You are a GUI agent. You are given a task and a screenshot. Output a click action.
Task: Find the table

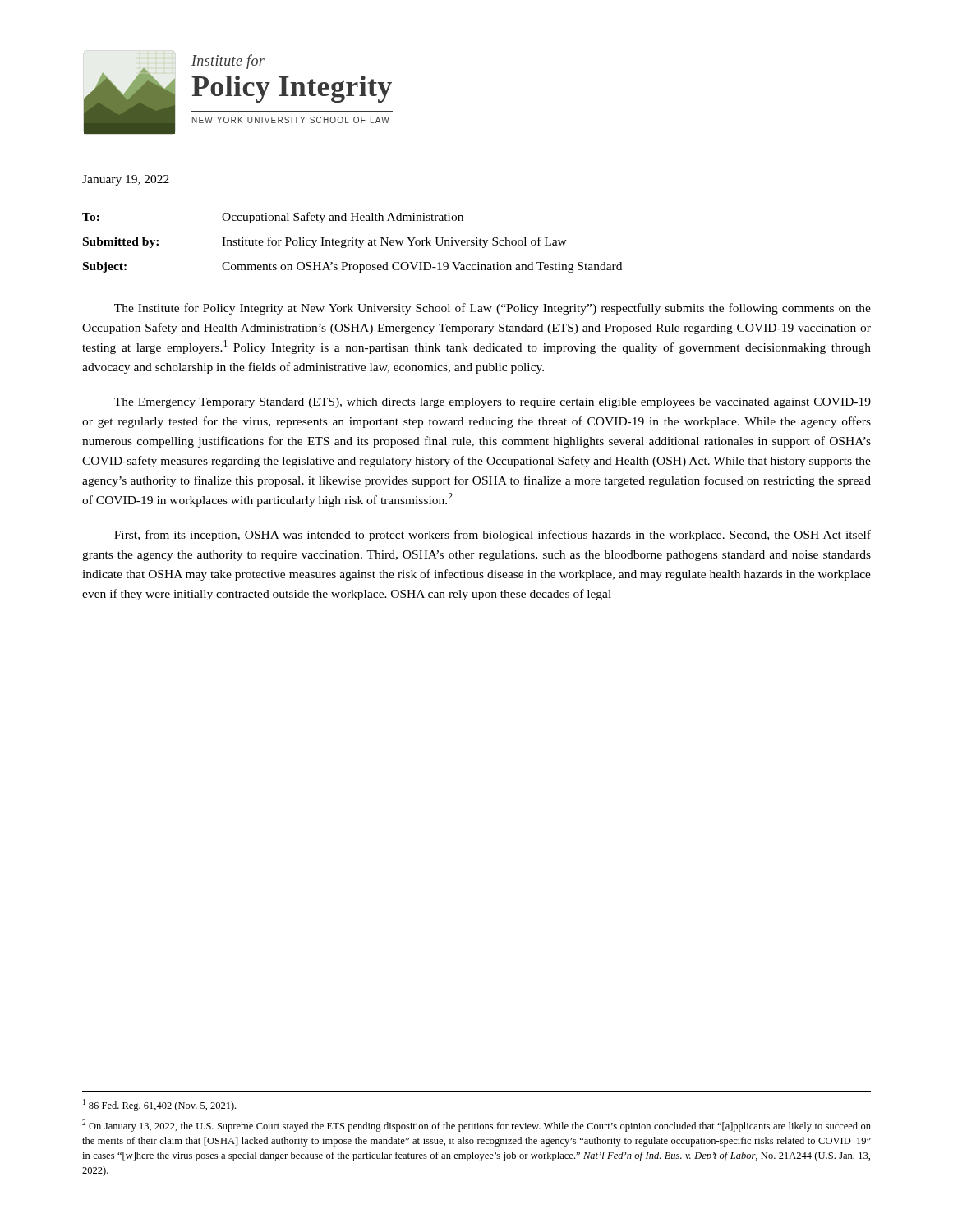pyautogui.click(x=476, y=241)
